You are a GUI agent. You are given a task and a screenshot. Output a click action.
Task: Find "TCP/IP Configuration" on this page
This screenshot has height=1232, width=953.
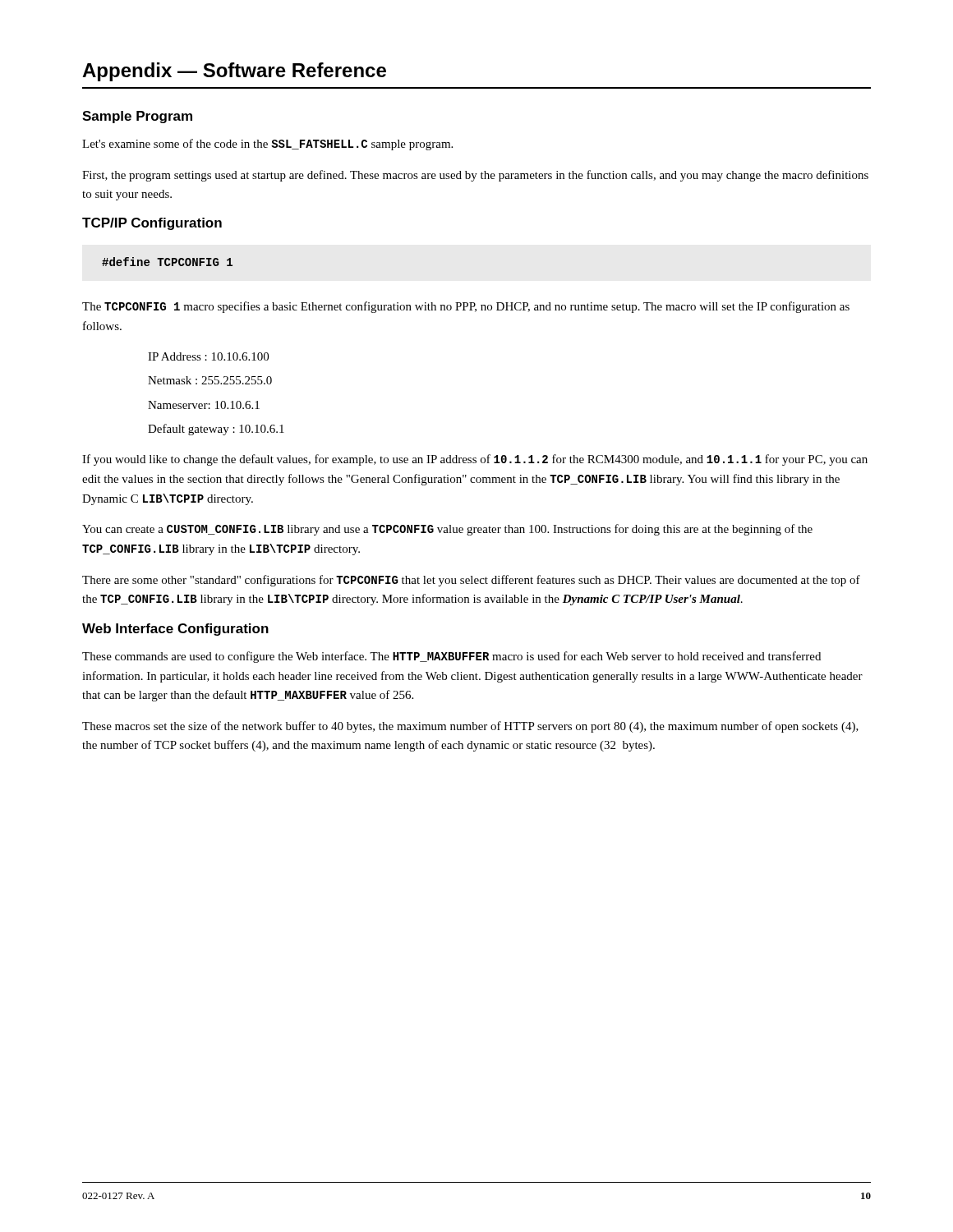pos(152,224)
